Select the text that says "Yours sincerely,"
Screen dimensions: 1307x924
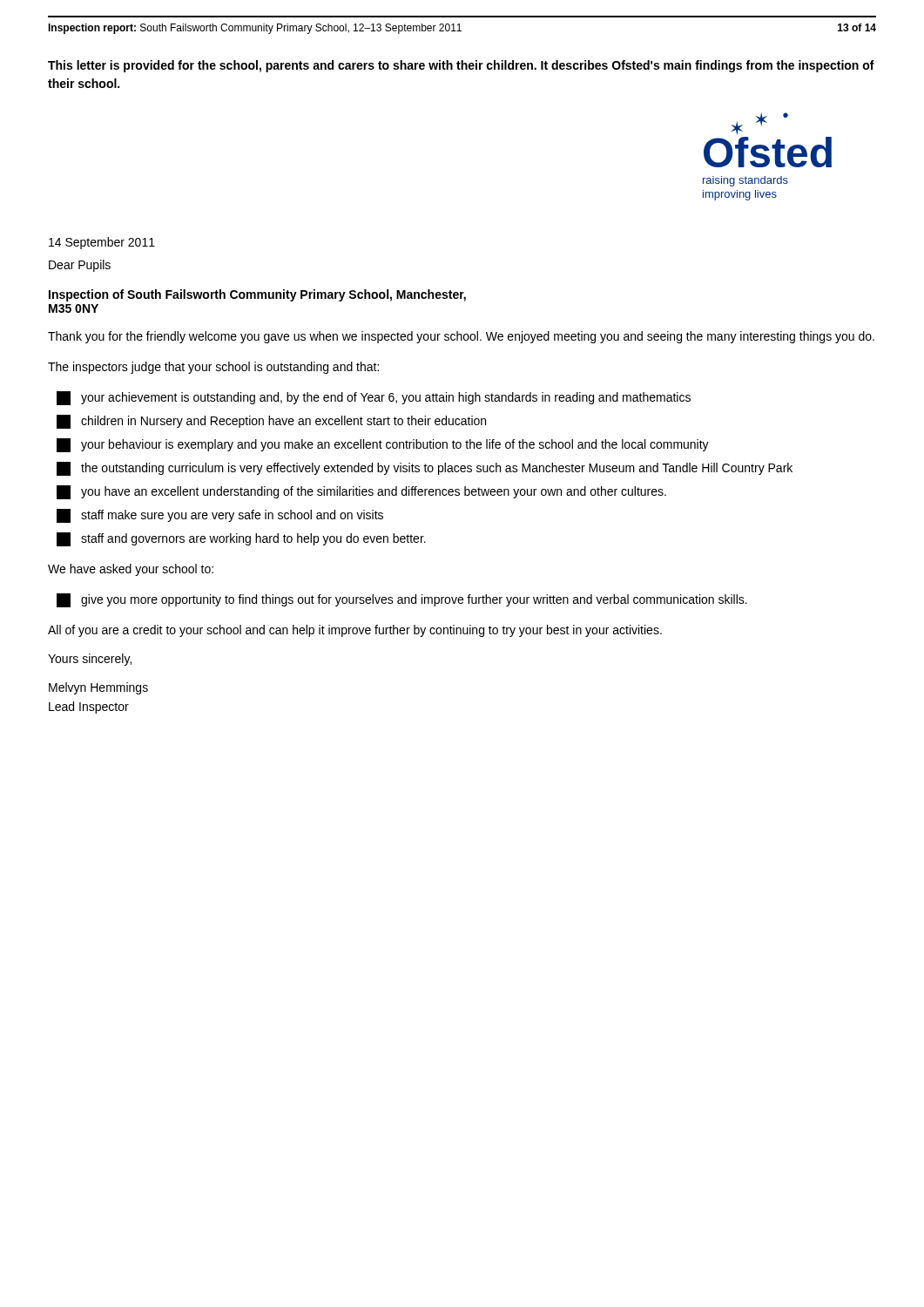click(x=90, y=659)
